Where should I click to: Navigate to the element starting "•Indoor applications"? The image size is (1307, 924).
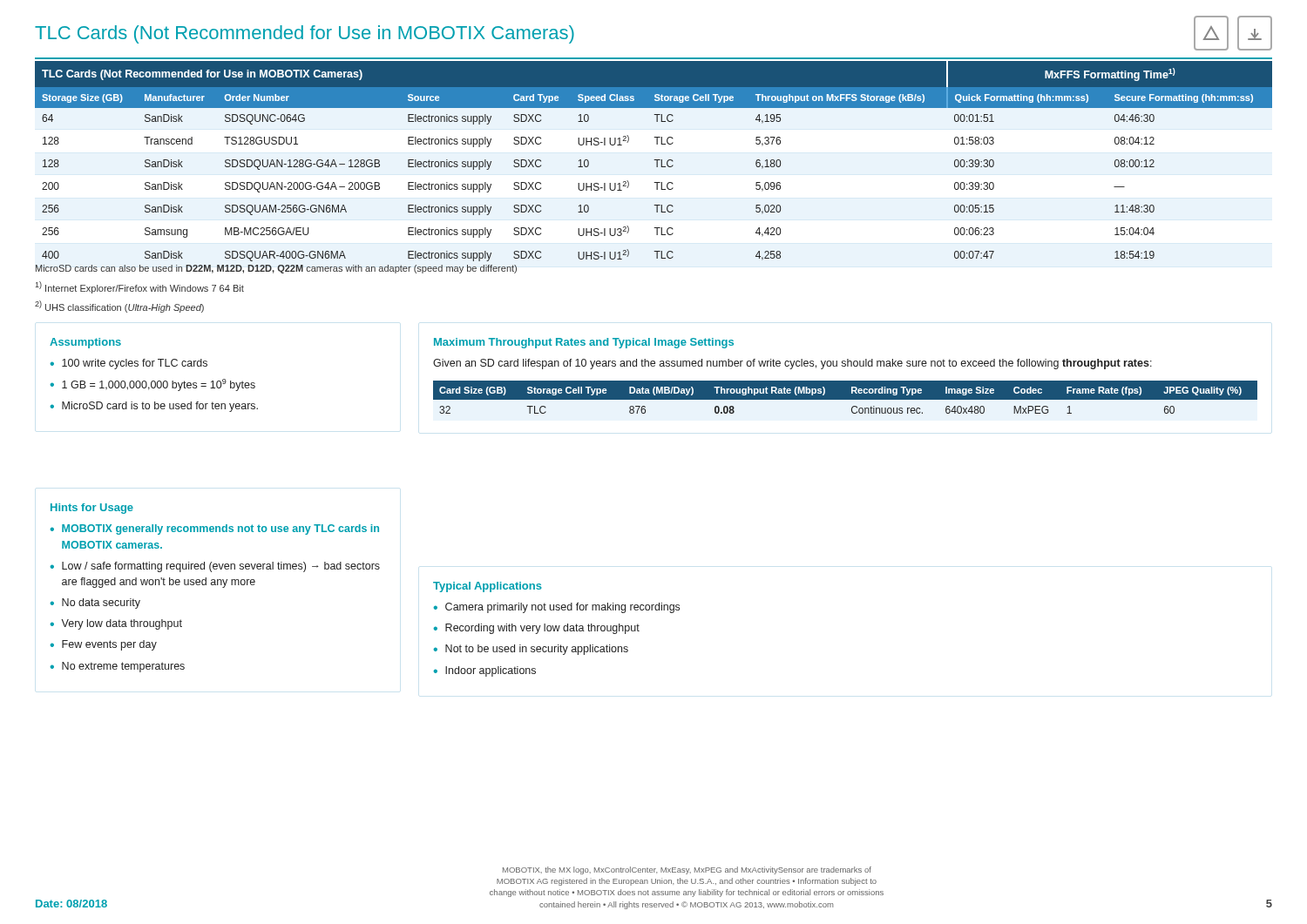(485, 671)
